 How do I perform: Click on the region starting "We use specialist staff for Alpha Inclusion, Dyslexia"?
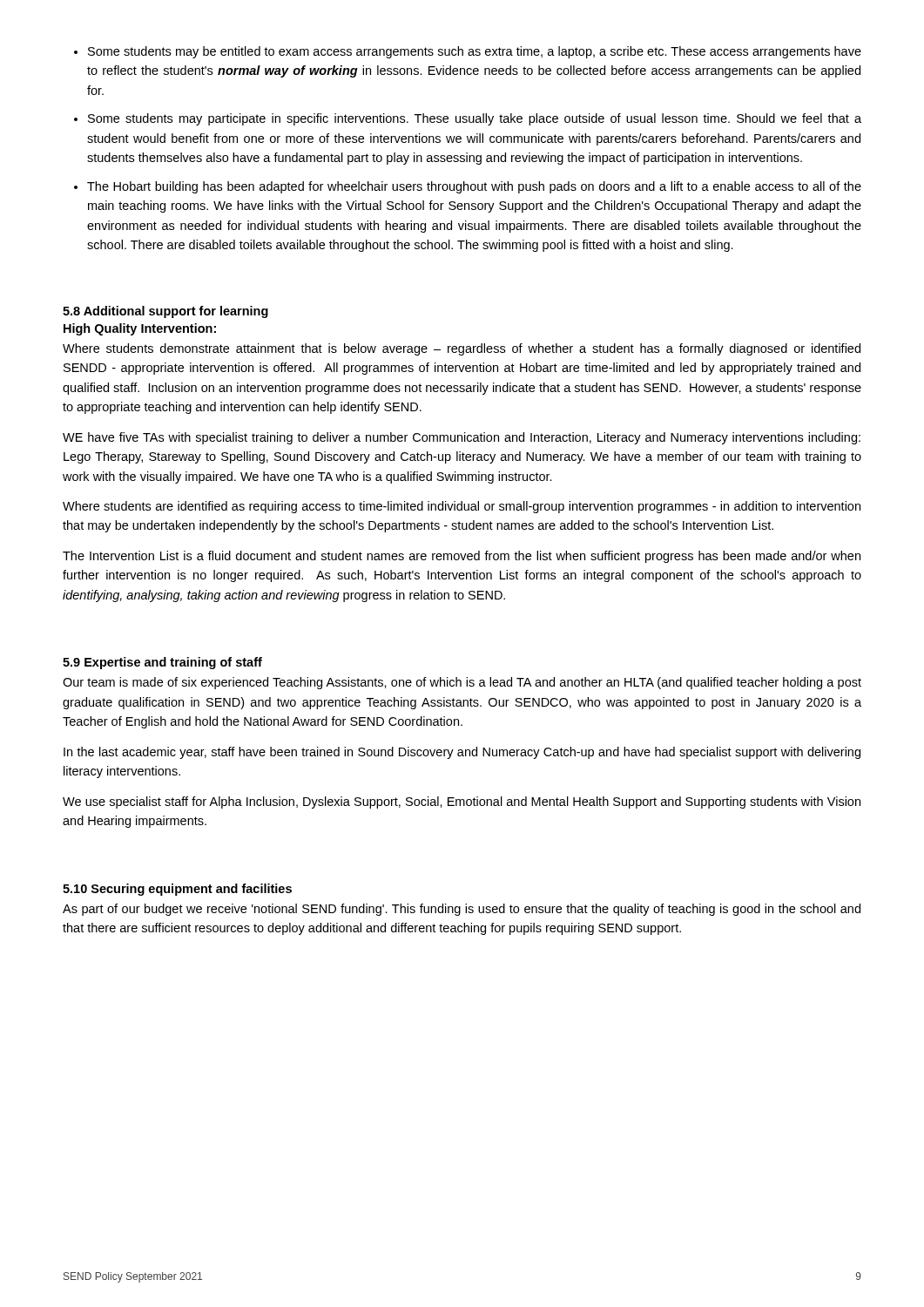[x=462, y=811]
